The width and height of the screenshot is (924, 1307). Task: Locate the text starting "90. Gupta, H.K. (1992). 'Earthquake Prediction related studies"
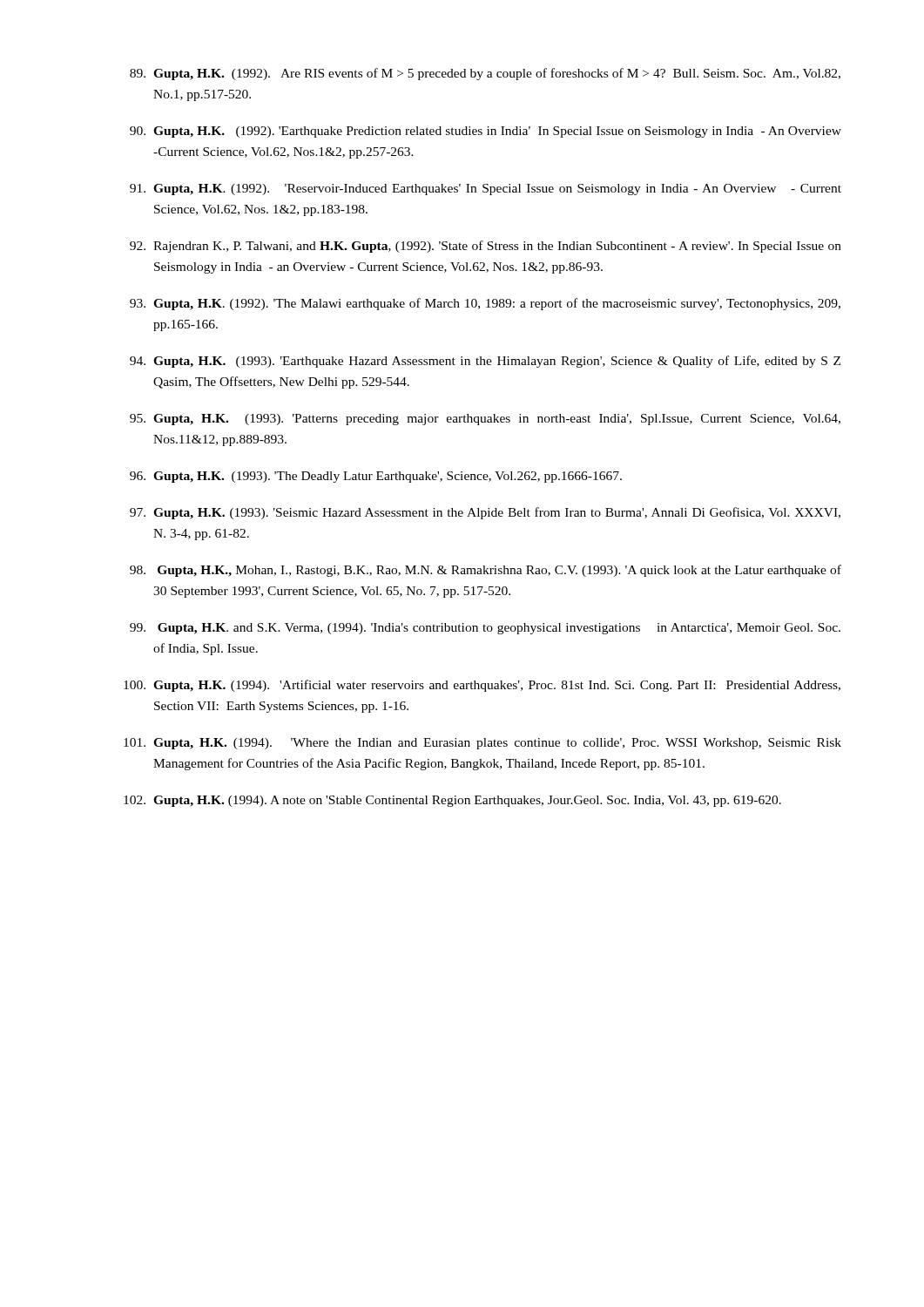pyautogui.click(x=468, y=141)
